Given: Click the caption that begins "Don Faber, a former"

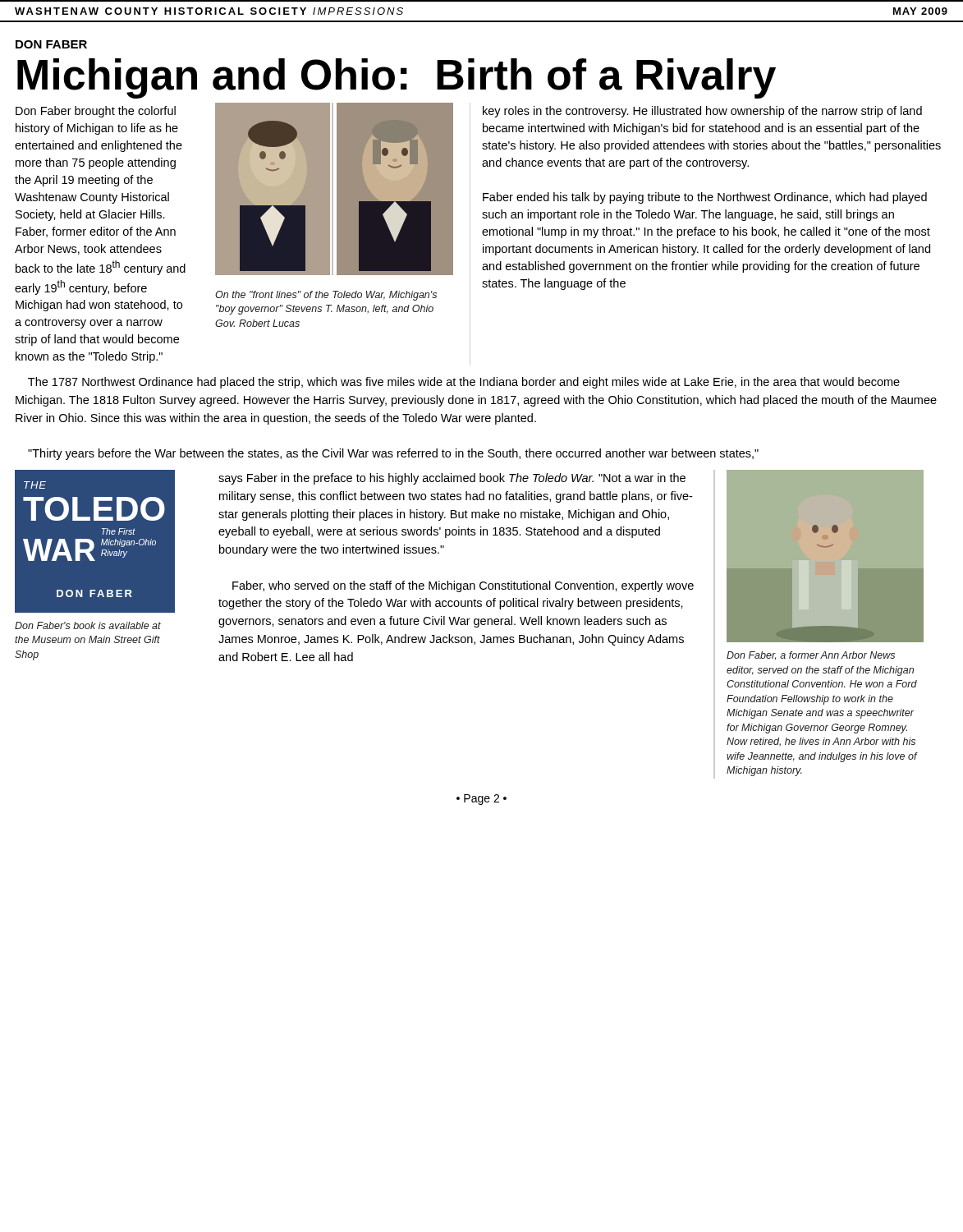Looking at the screenshot, I should [x=822, y=713].
